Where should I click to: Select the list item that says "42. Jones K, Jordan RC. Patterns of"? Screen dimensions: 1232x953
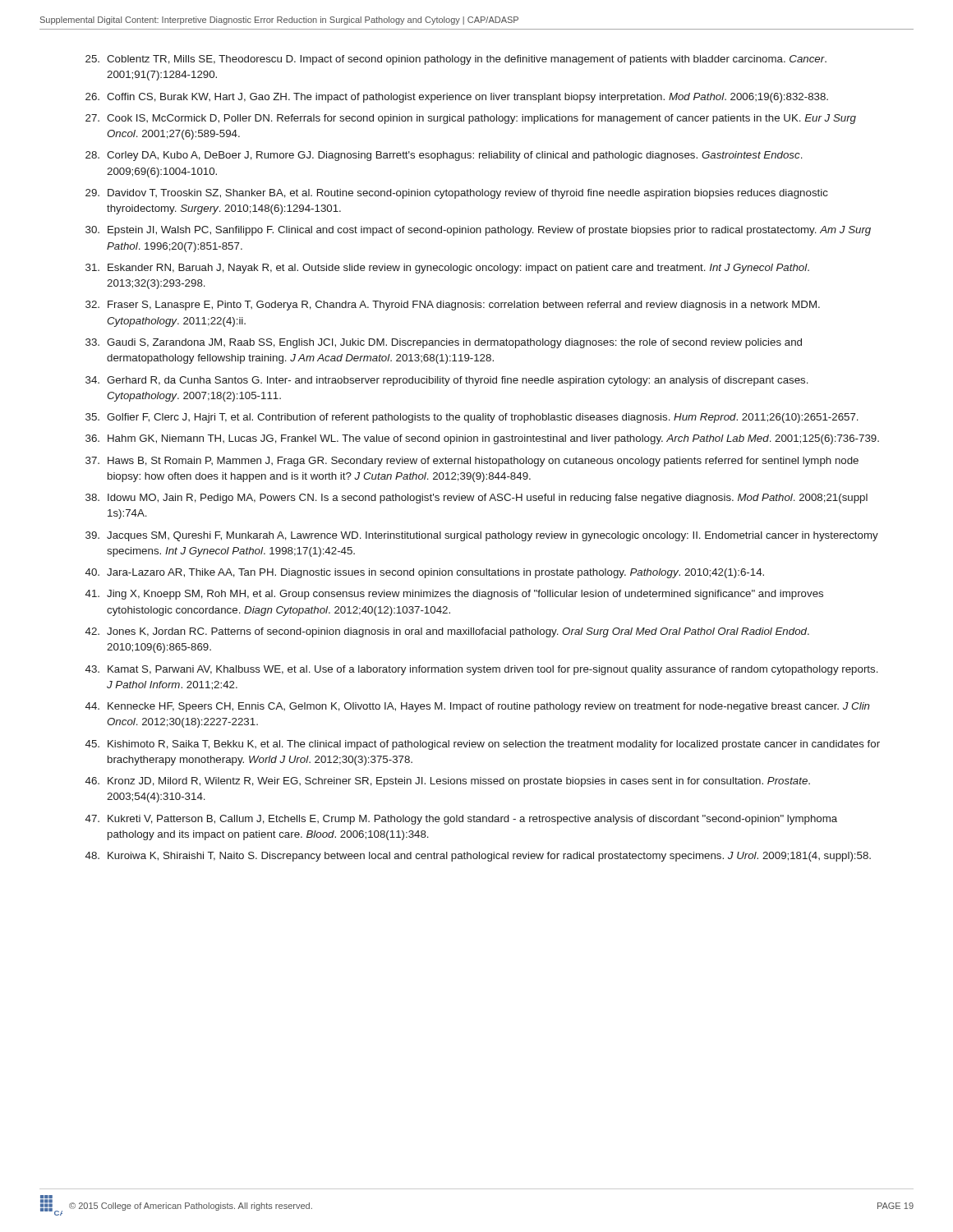click(476, 639)
